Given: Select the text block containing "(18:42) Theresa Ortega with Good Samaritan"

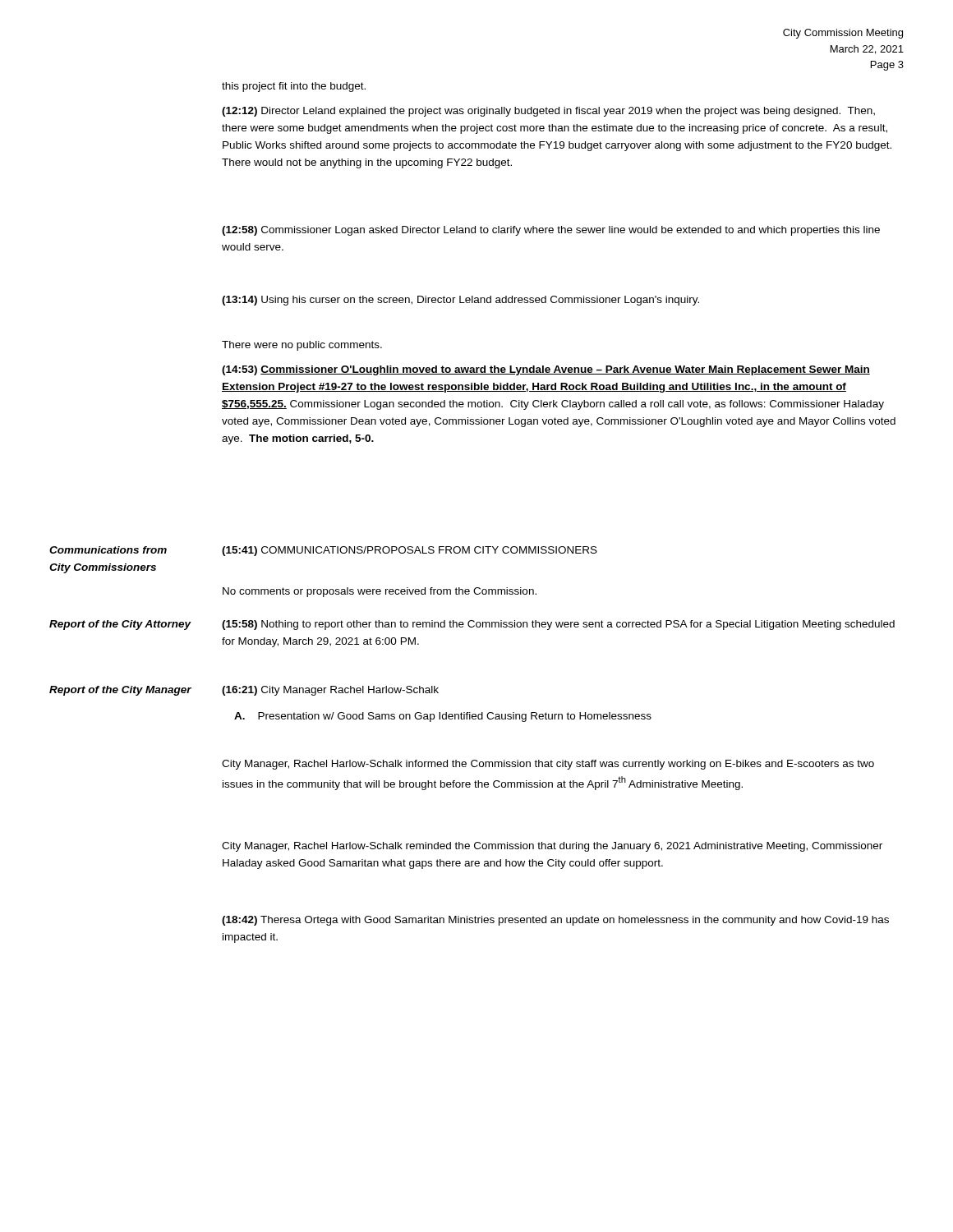Looking at the screenshot, I should (x=556, y=928).
